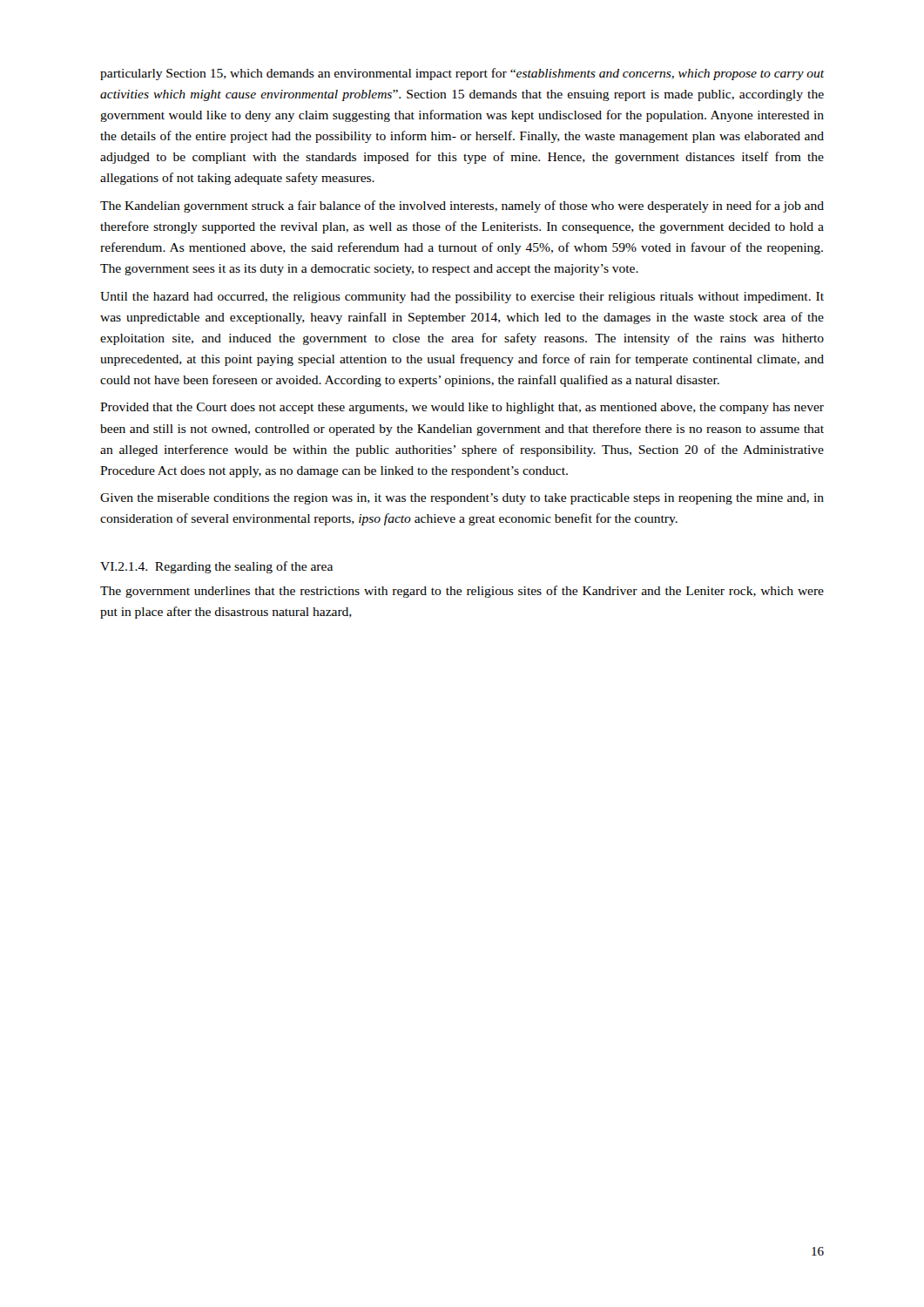The height and width of the screenshot is (1307, 924).
Task: Select the text block that reads "The Kandelian government struck"
Action: 462,237
